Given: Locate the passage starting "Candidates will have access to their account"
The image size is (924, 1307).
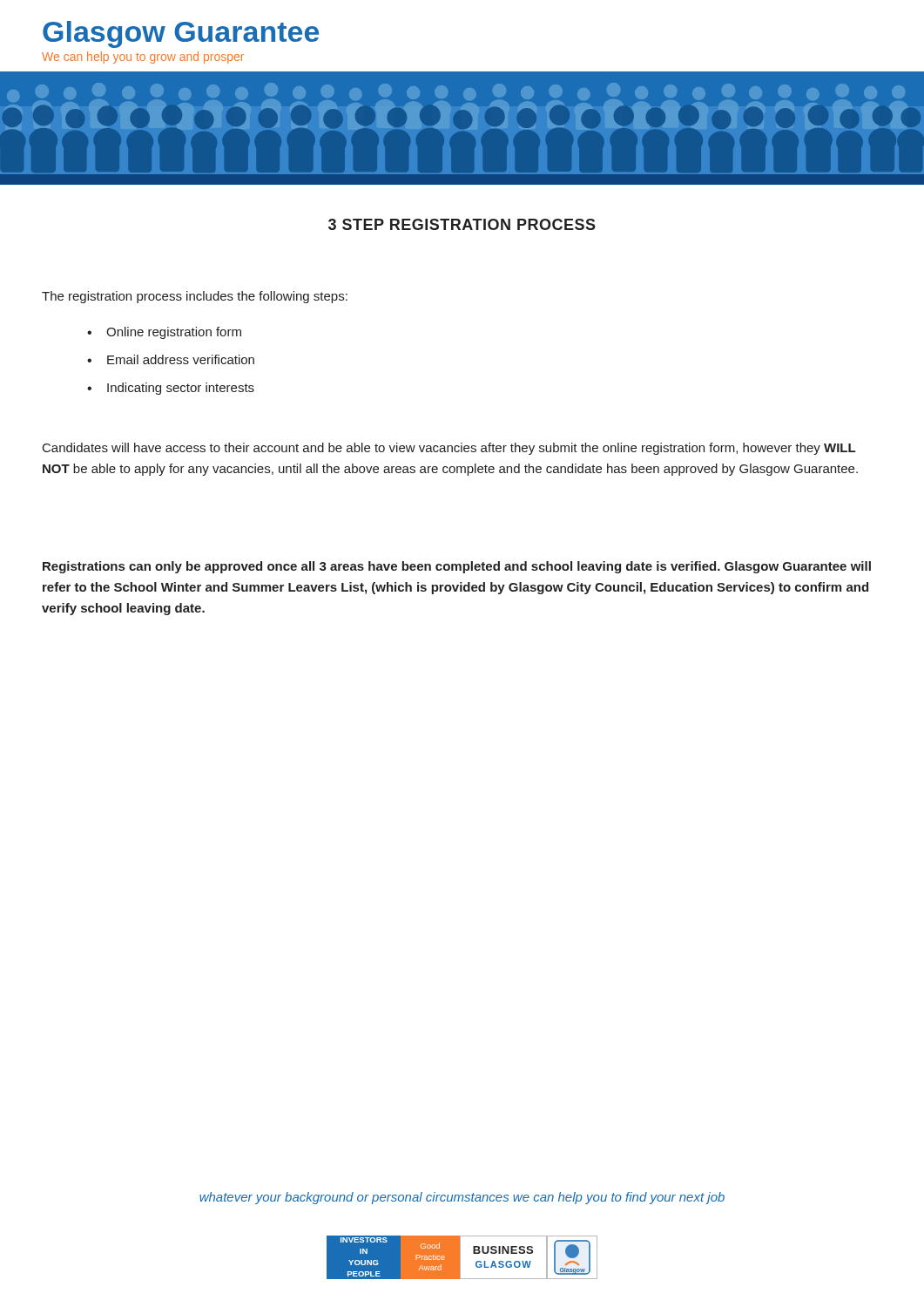Looking at the screenshot, I should (x=450, y=458).
